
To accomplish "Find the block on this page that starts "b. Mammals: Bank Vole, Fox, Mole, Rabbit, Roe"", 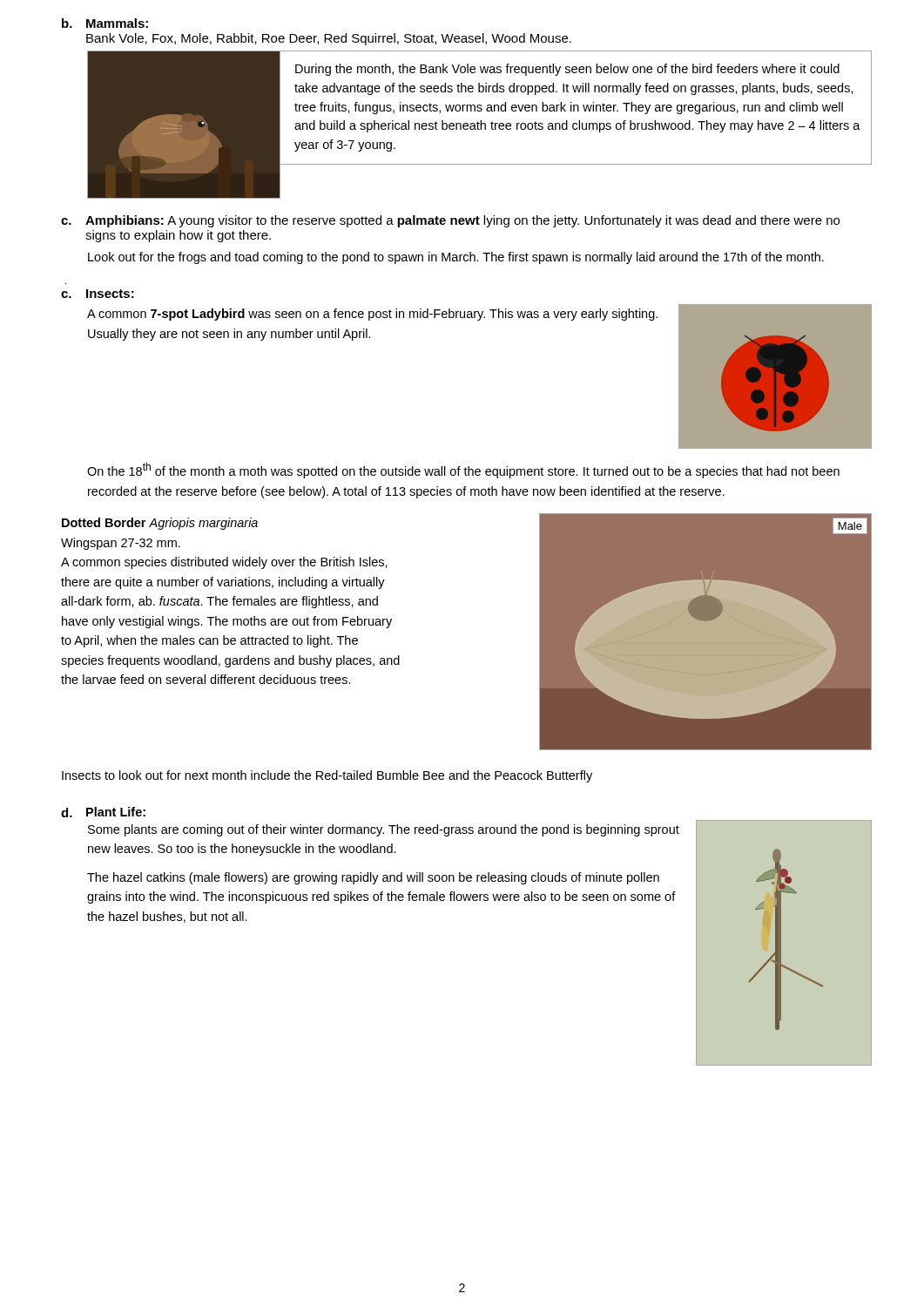I will [466, 31].
